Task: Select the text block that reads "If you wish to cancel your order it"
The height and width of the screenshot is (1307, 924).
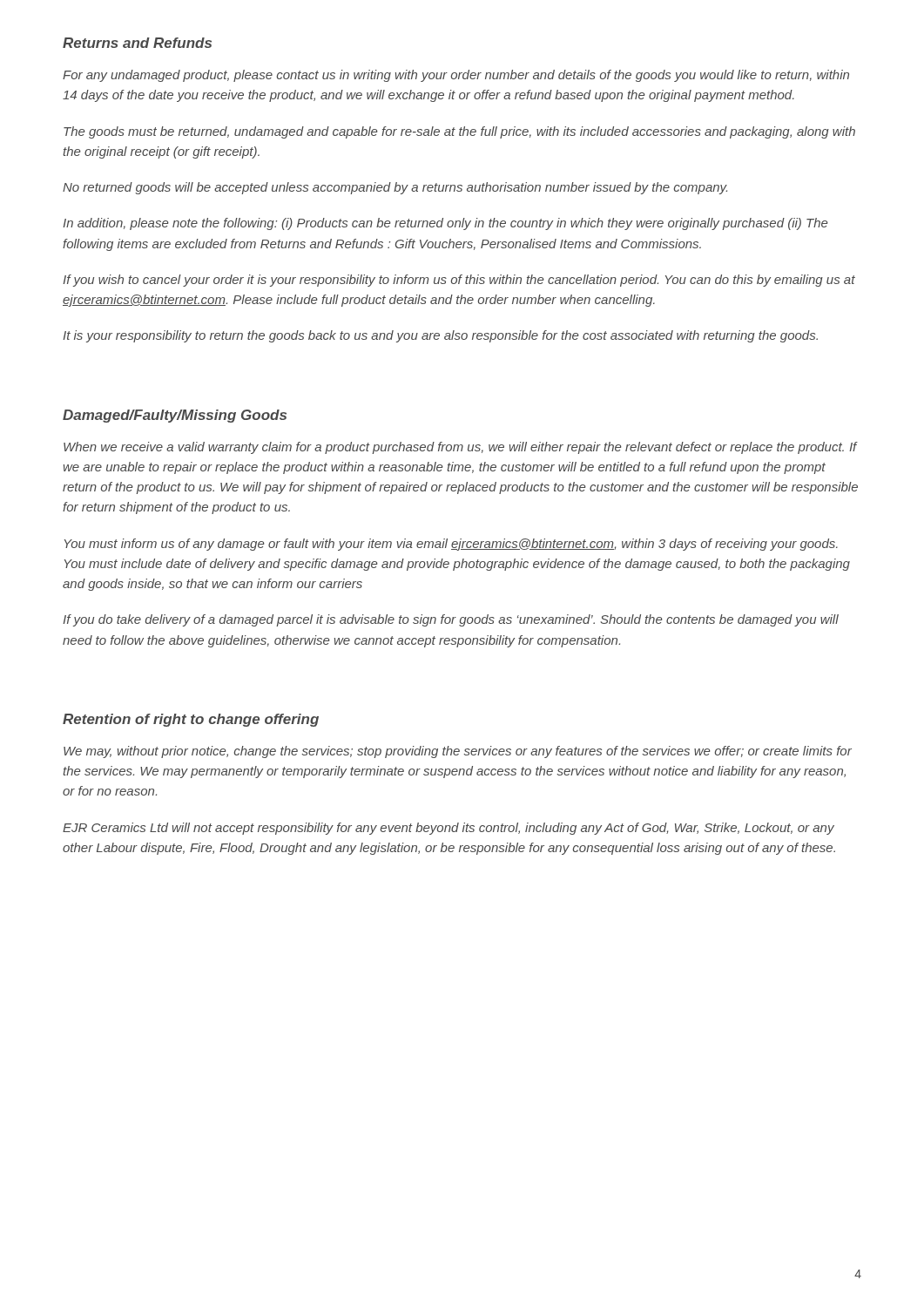Action: [x=462, y=289]
